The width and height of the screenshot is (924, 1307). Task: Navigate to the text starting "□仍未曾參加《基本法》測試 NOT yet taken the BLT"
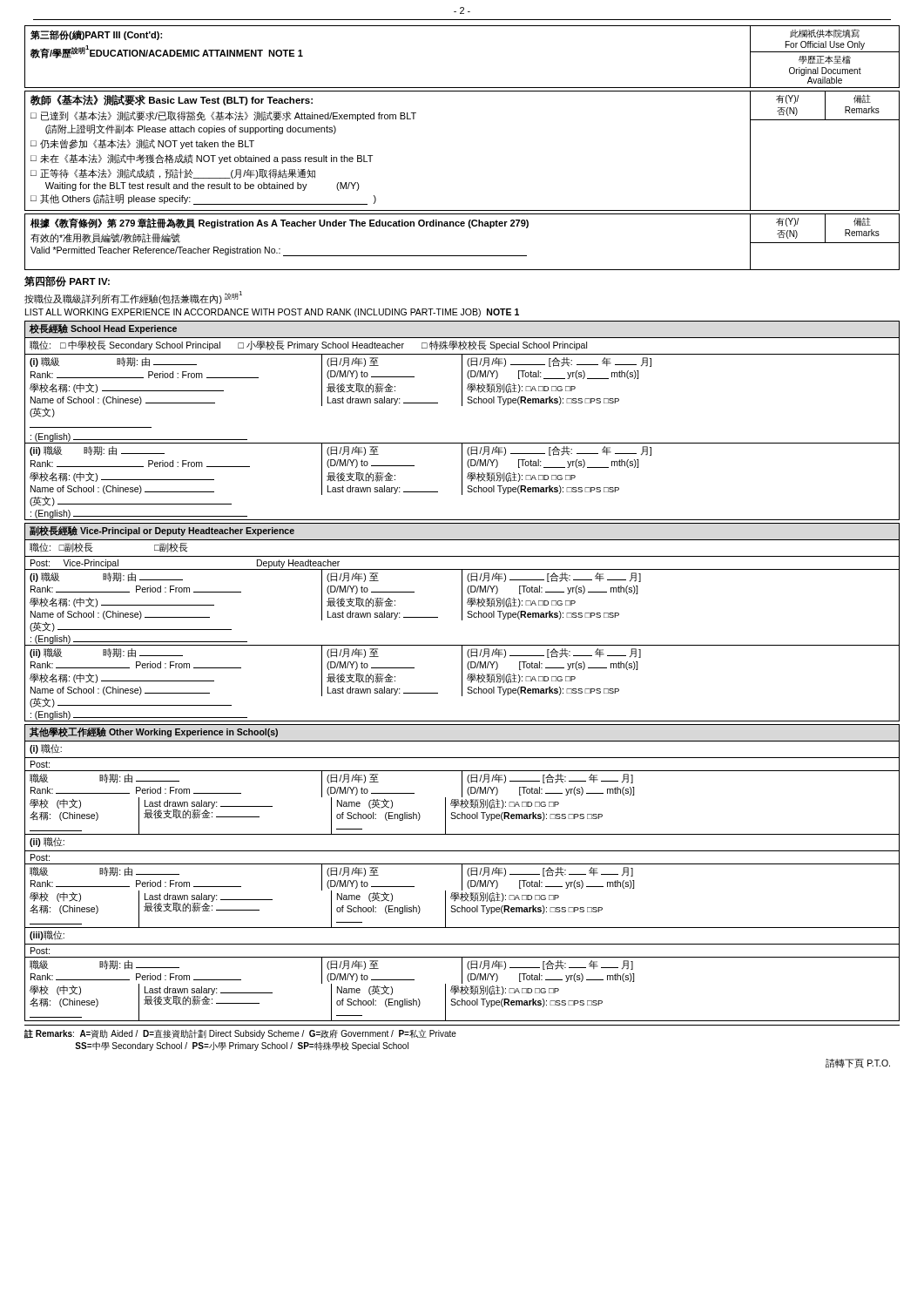pyautogui.click(x=142, y=144)
